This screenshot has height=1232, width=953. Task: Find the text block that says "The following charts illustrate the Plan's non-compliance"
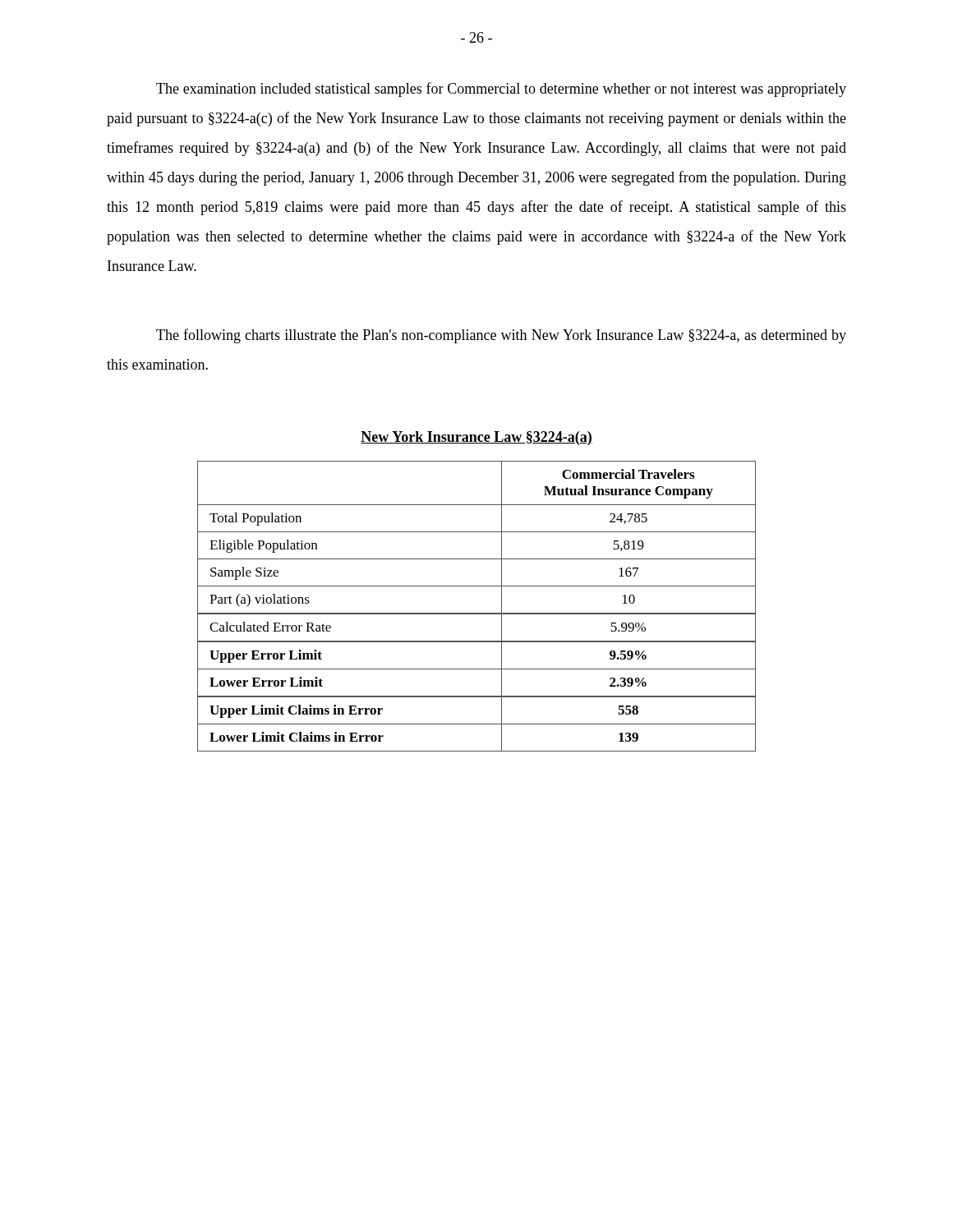click(476, 350)
